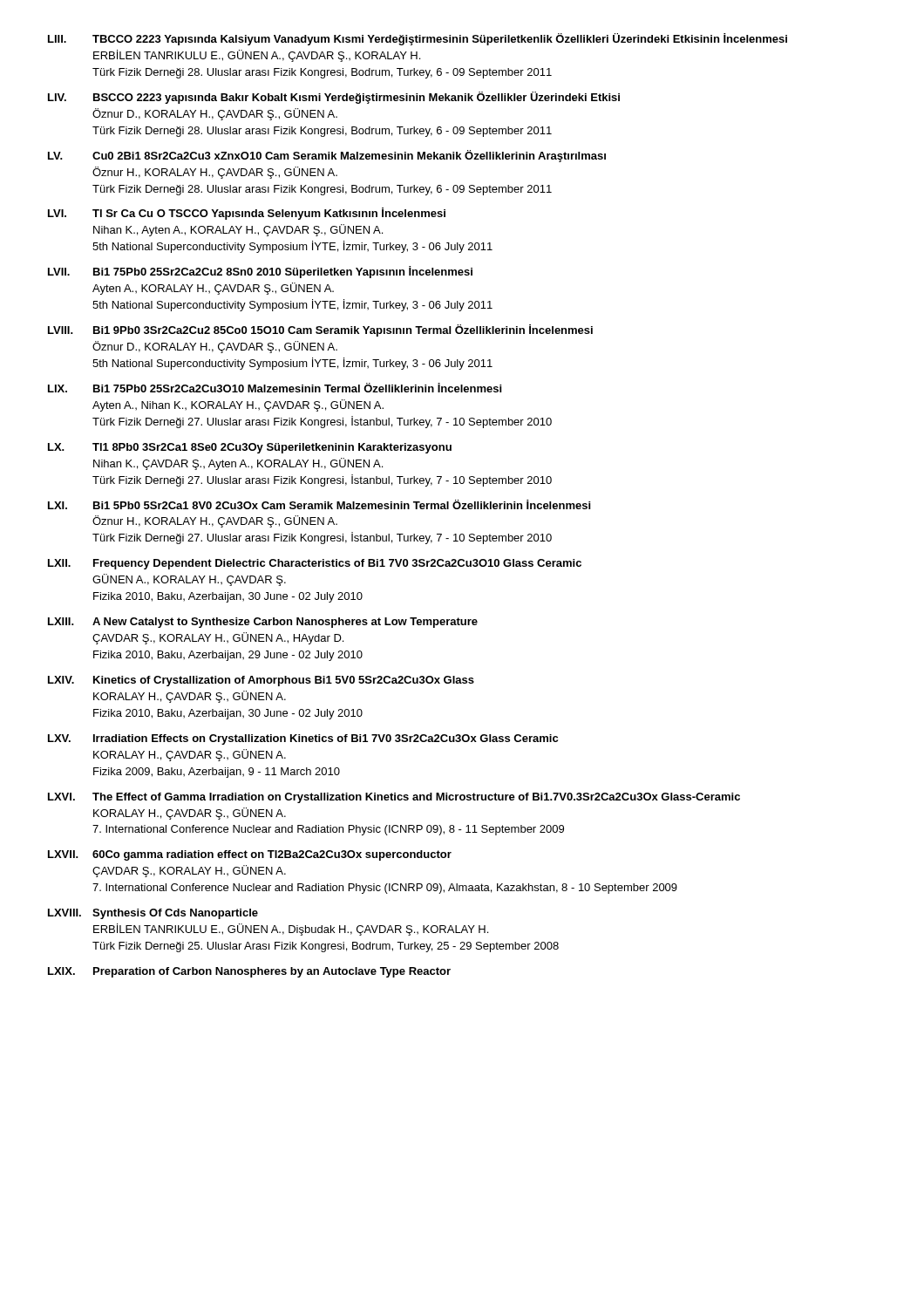Viewport: 924px width, 1308px height.
Task: Find the block starting "LVIII. Bi1 9Pb0 3Sr2Ca2Cu2"
Action: (320, 330)
